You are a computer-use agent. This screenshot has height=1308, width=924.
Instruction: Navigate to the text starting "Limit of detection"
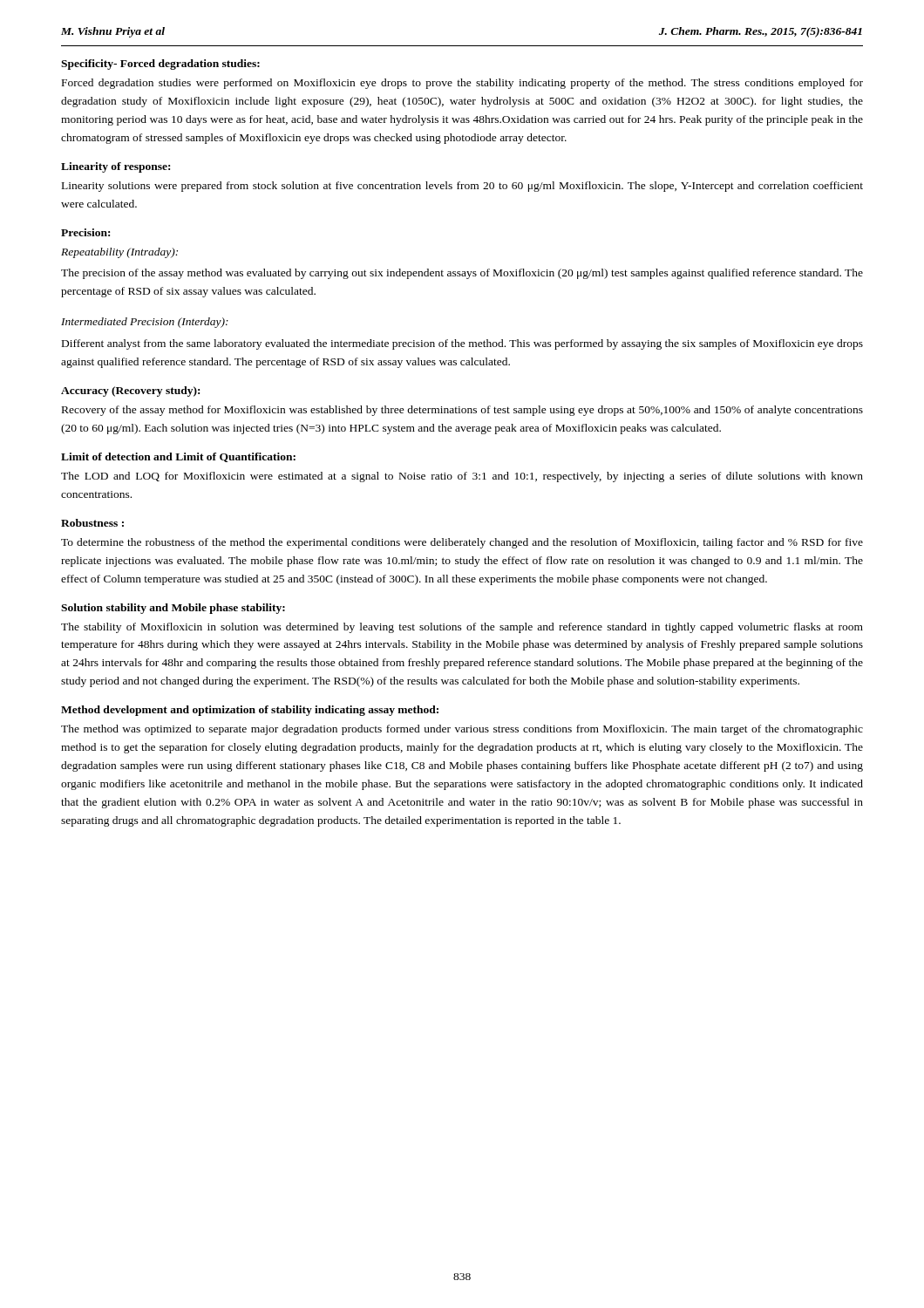[x=179, y=456]
